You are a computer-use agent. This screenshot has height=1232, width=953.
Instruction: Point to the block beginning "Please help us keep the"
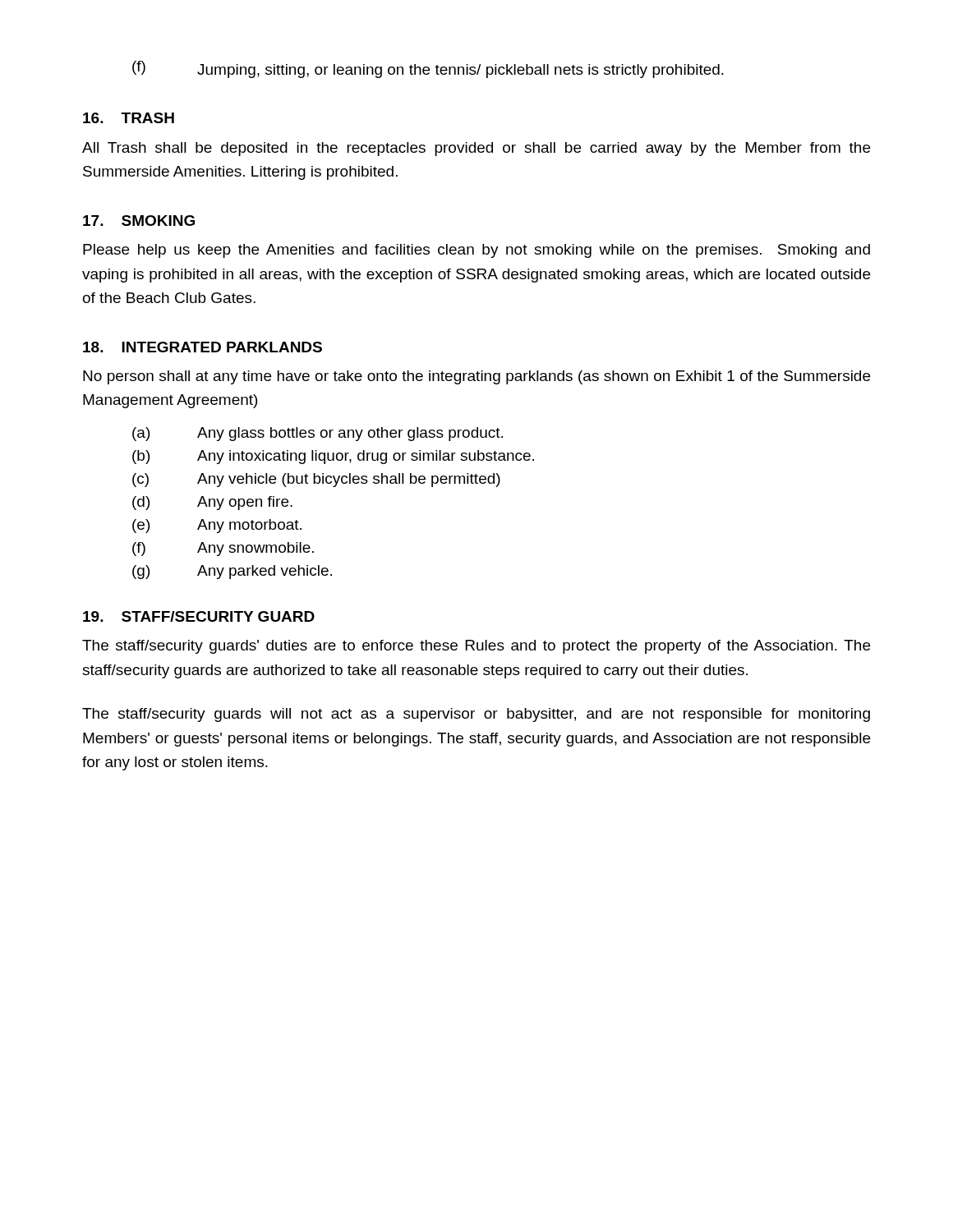(476, 274)
